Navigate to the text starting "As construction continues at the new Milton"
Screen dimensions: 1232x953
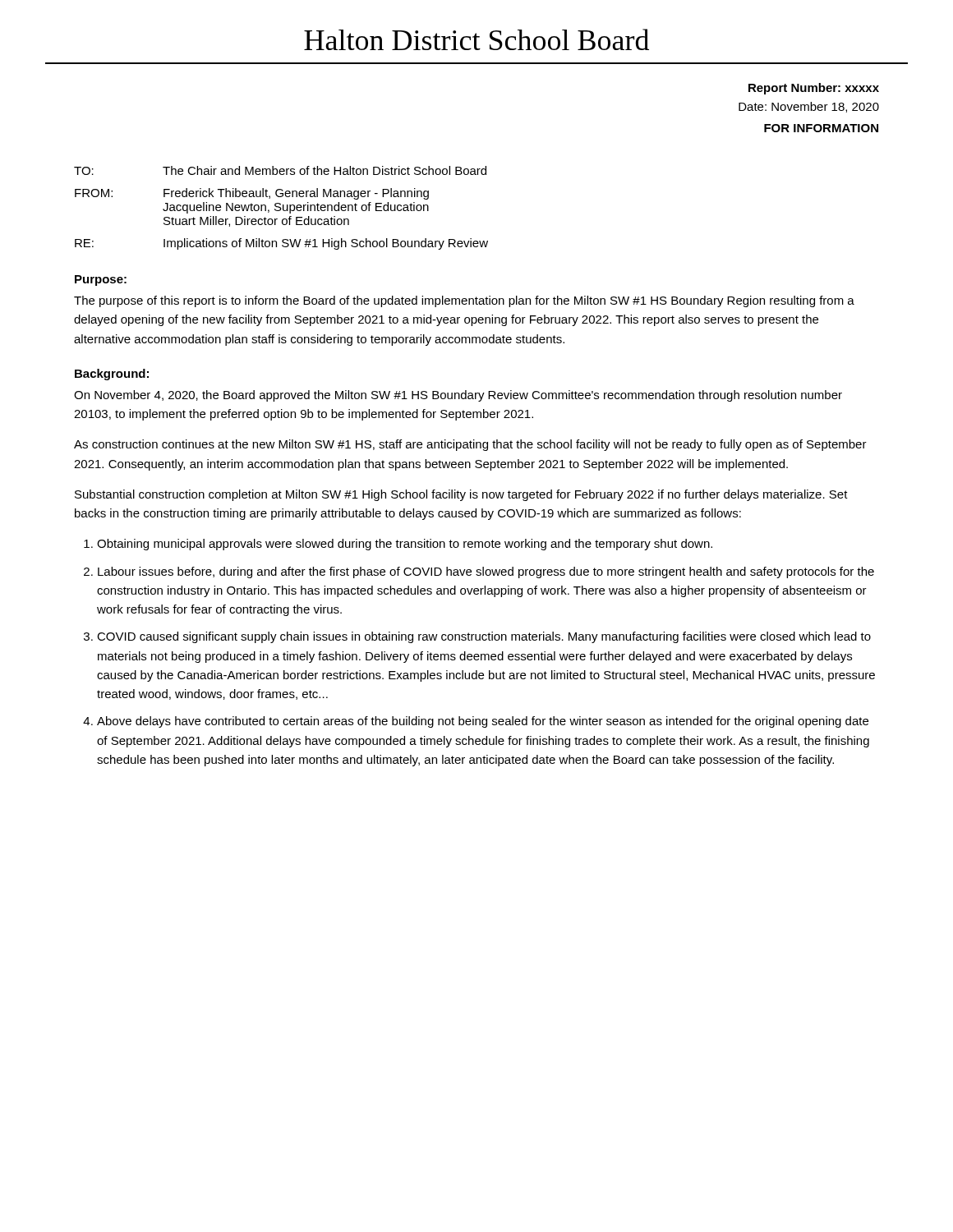pyautogui.click(x=470, y=454)
